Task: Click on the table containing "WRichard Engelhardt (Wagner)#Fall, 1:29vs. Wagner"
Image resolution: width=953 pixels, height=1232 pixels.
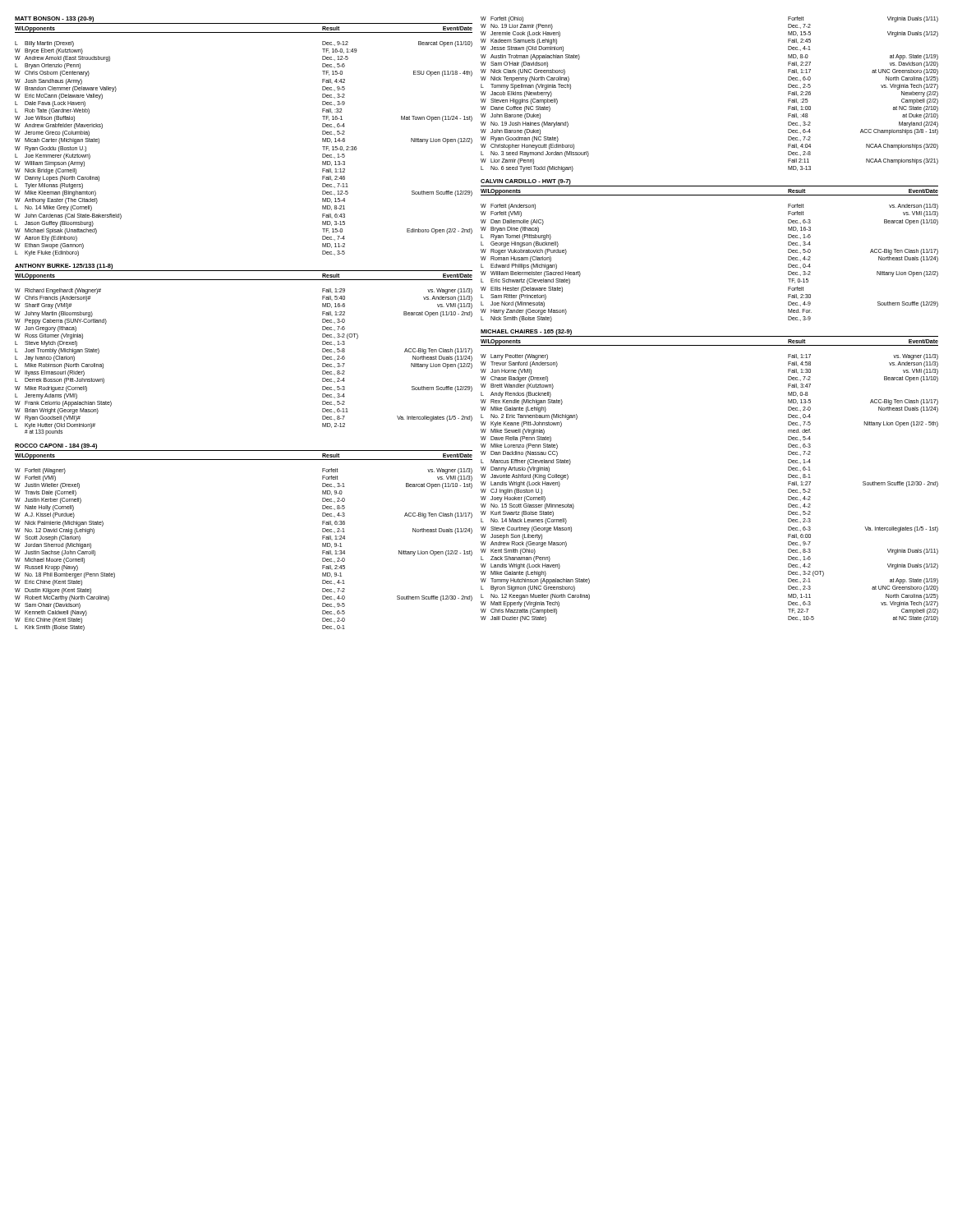Action: pos(244,361)
